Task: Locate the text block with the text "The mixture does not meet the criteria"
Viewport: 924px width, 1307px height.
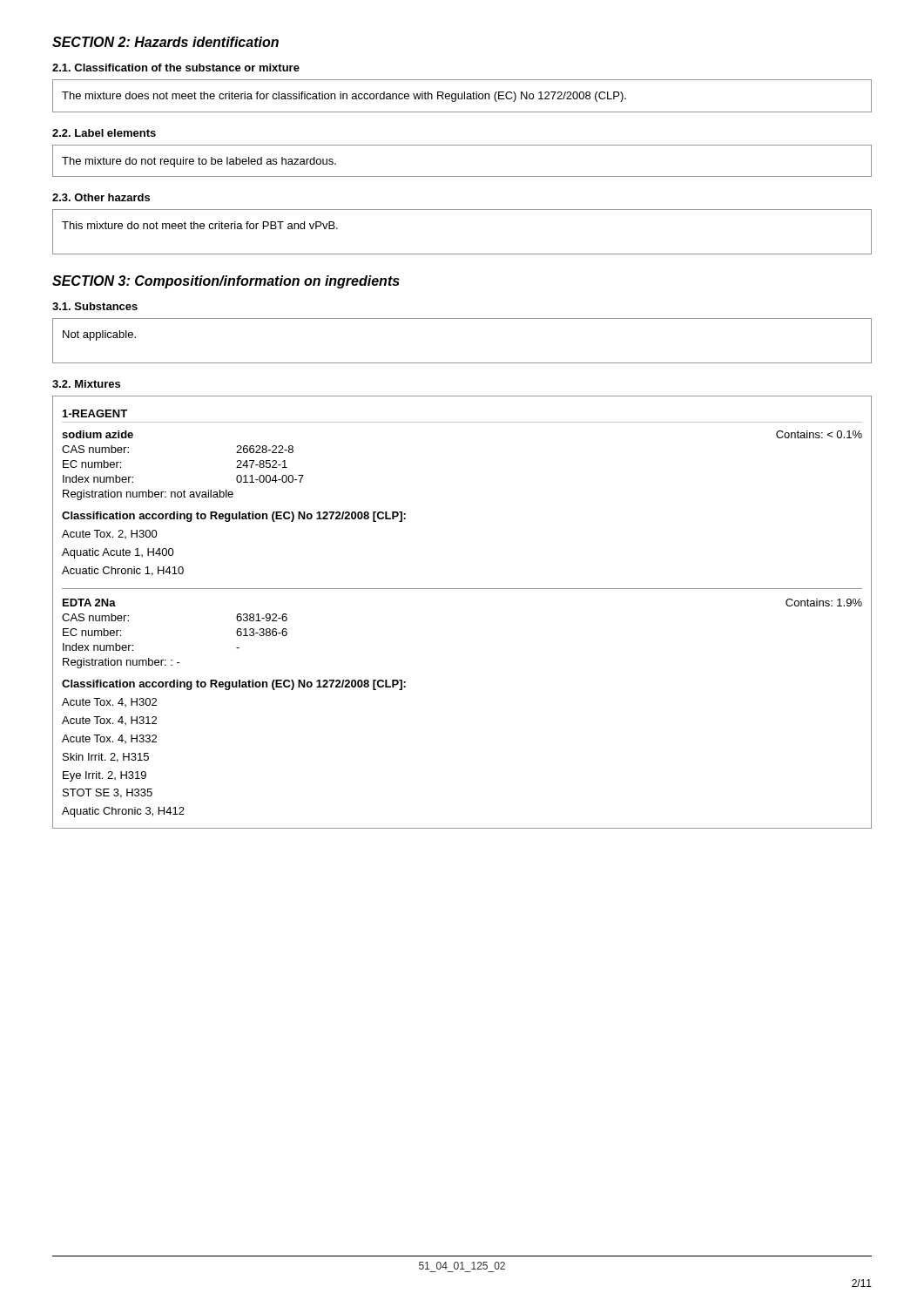Action: 344,95
